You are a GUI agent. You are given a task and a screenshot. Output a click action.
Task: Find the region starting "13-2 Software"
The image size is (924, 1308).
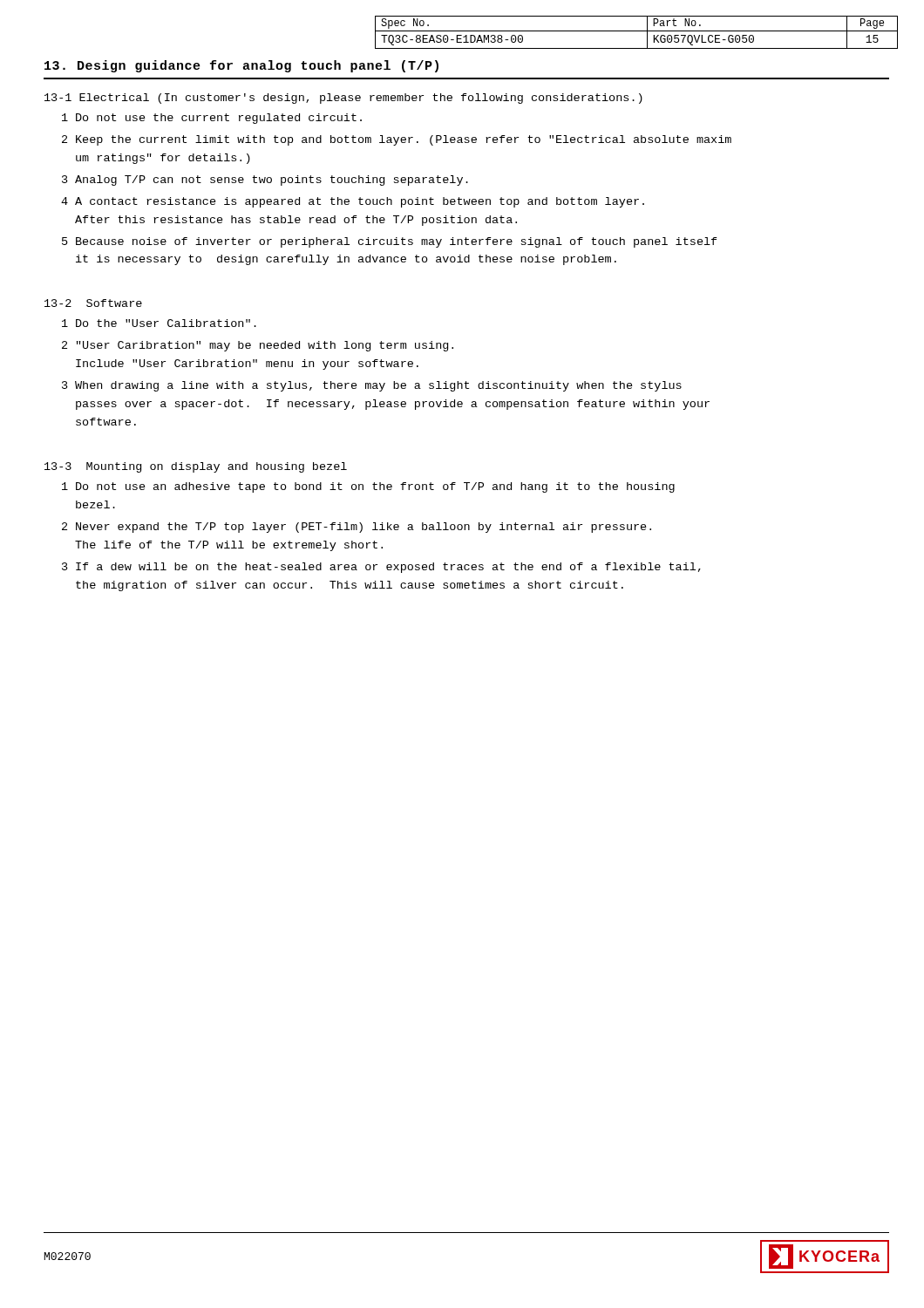pyautogui.click(x=93, y=304)
